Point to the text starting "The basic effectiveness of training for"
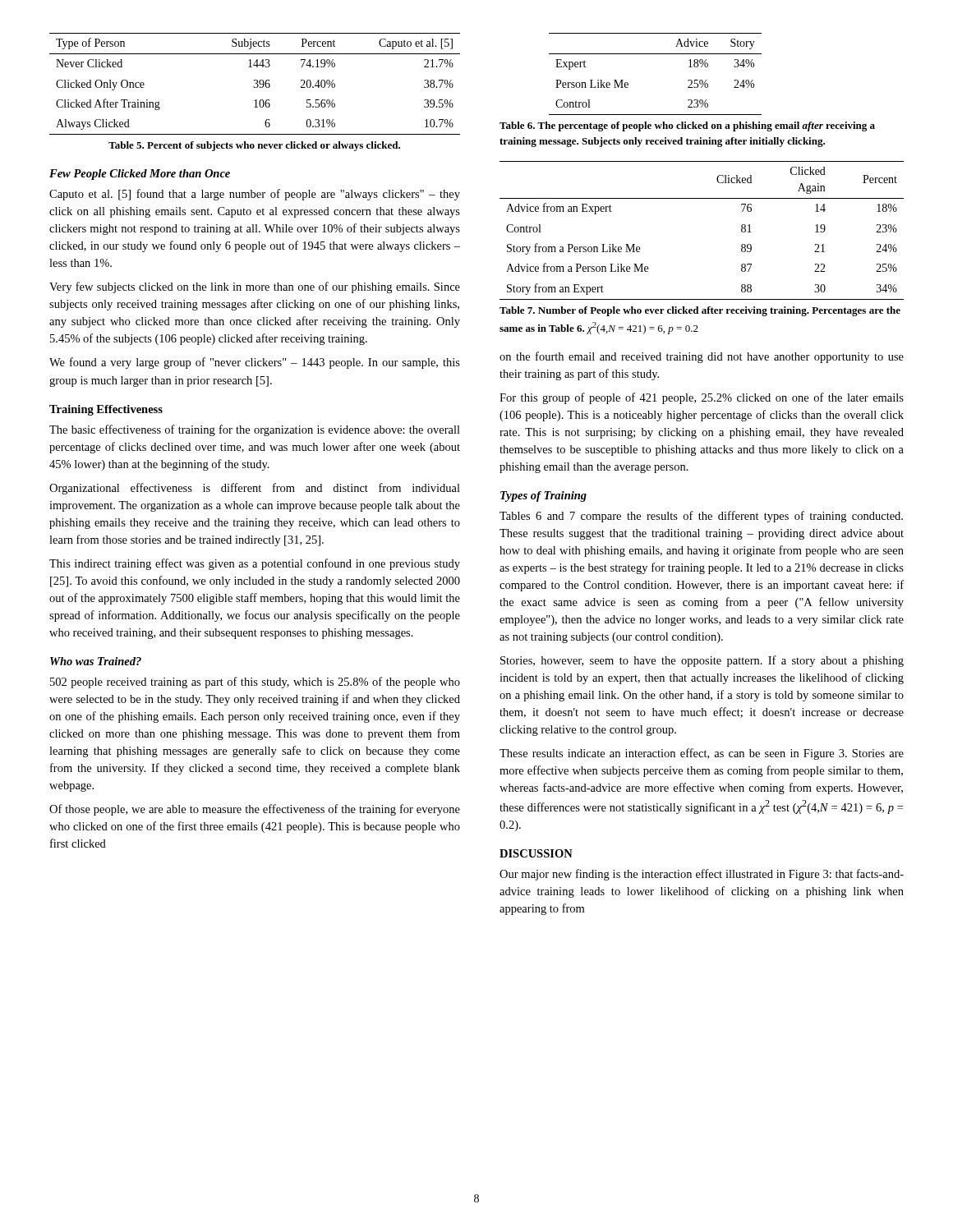Image resolution: width=953 pixels, height=1232 pixels. (255, 447)
